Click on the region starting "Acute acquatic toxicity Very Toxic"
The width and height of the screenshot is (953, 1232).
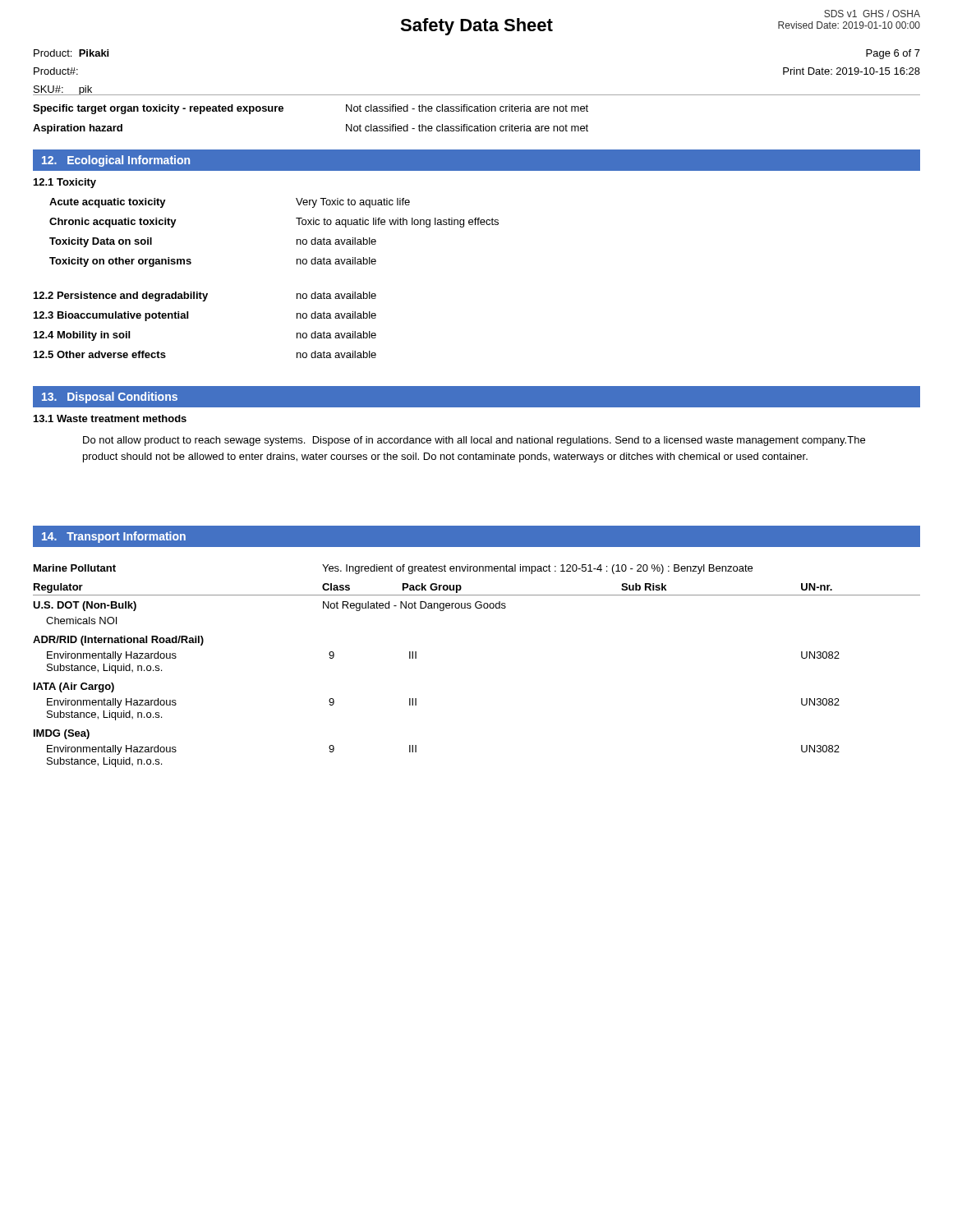(112, 202)
